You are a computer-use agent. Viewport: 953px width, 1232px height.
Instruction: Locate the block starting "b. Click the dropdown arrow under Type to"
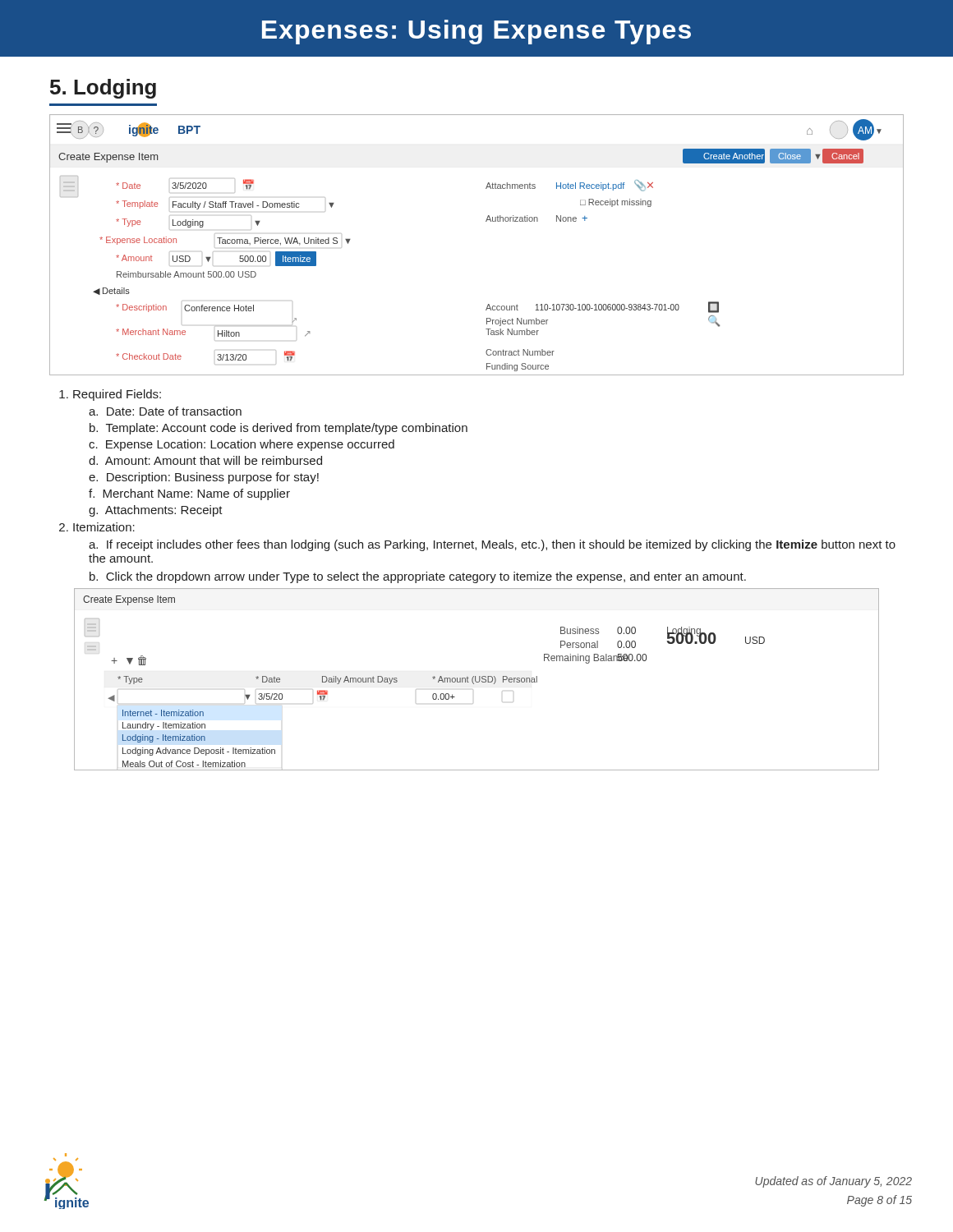pos(418,576)
